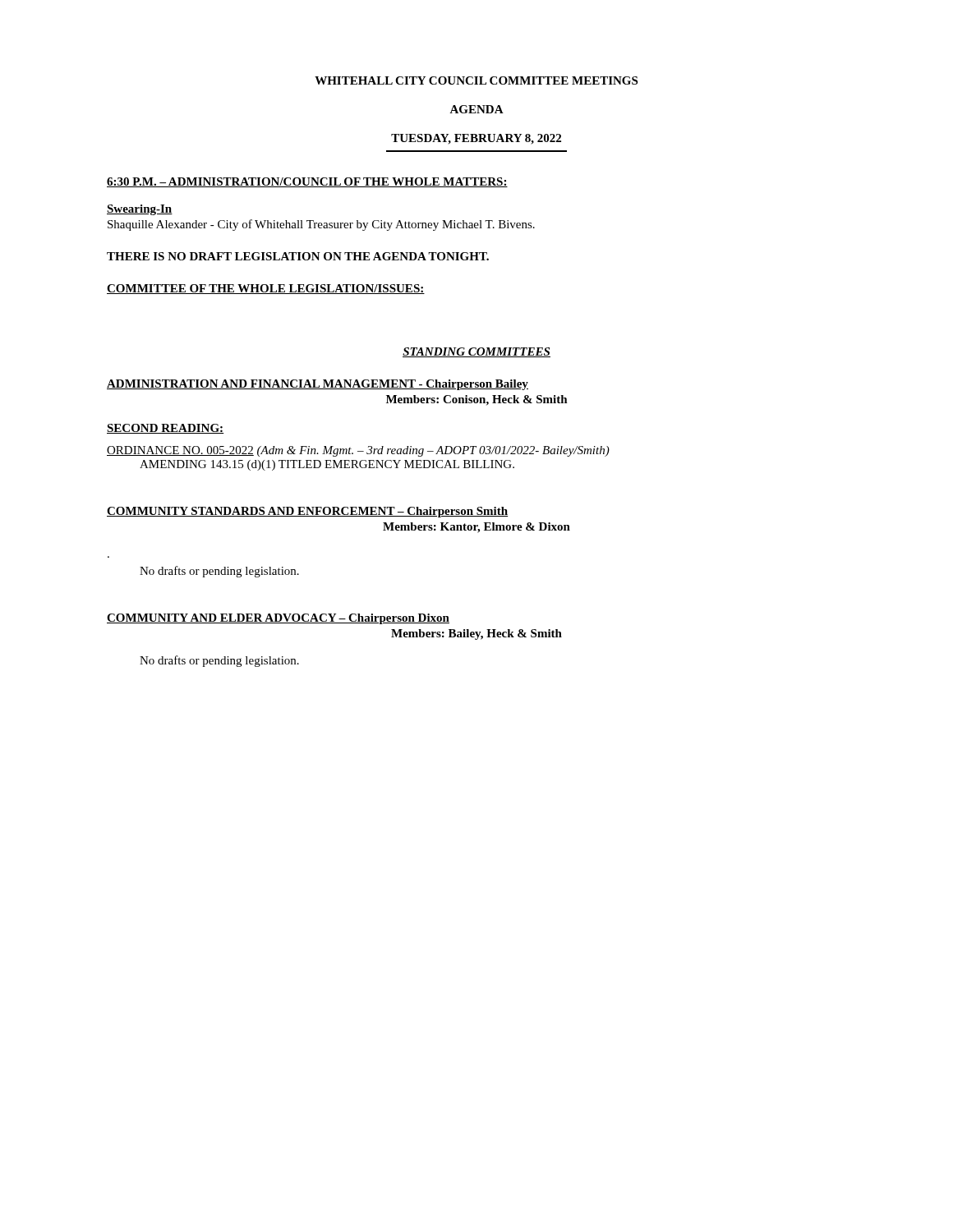Locate the text "STANDING COMMITTEES"
Screen dimensions: 1232x953
(x=476, y=352)
